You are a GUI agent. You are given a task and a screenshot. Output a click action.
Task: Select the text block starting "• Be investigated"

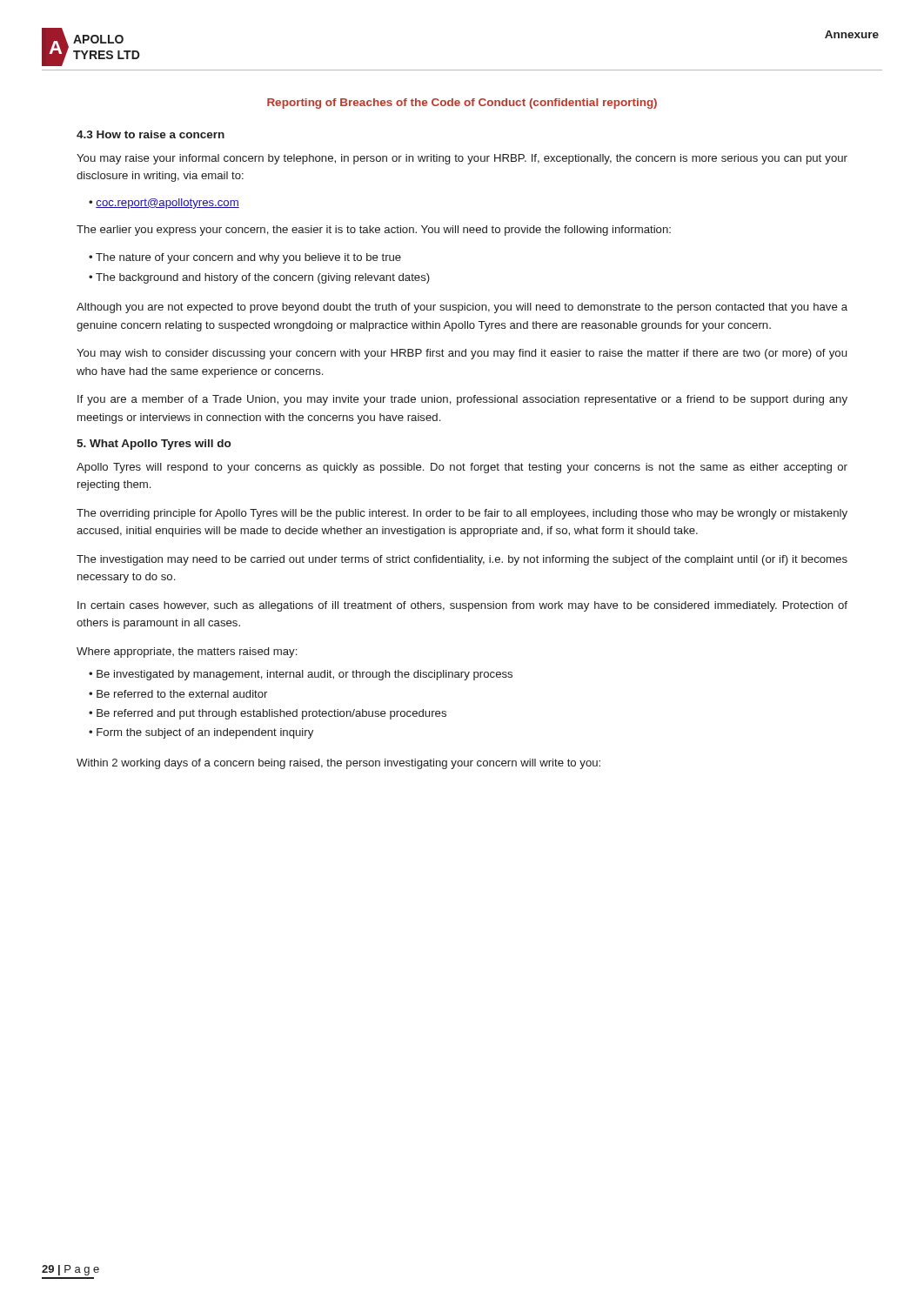pyautogui.click(x=301, y=674)
